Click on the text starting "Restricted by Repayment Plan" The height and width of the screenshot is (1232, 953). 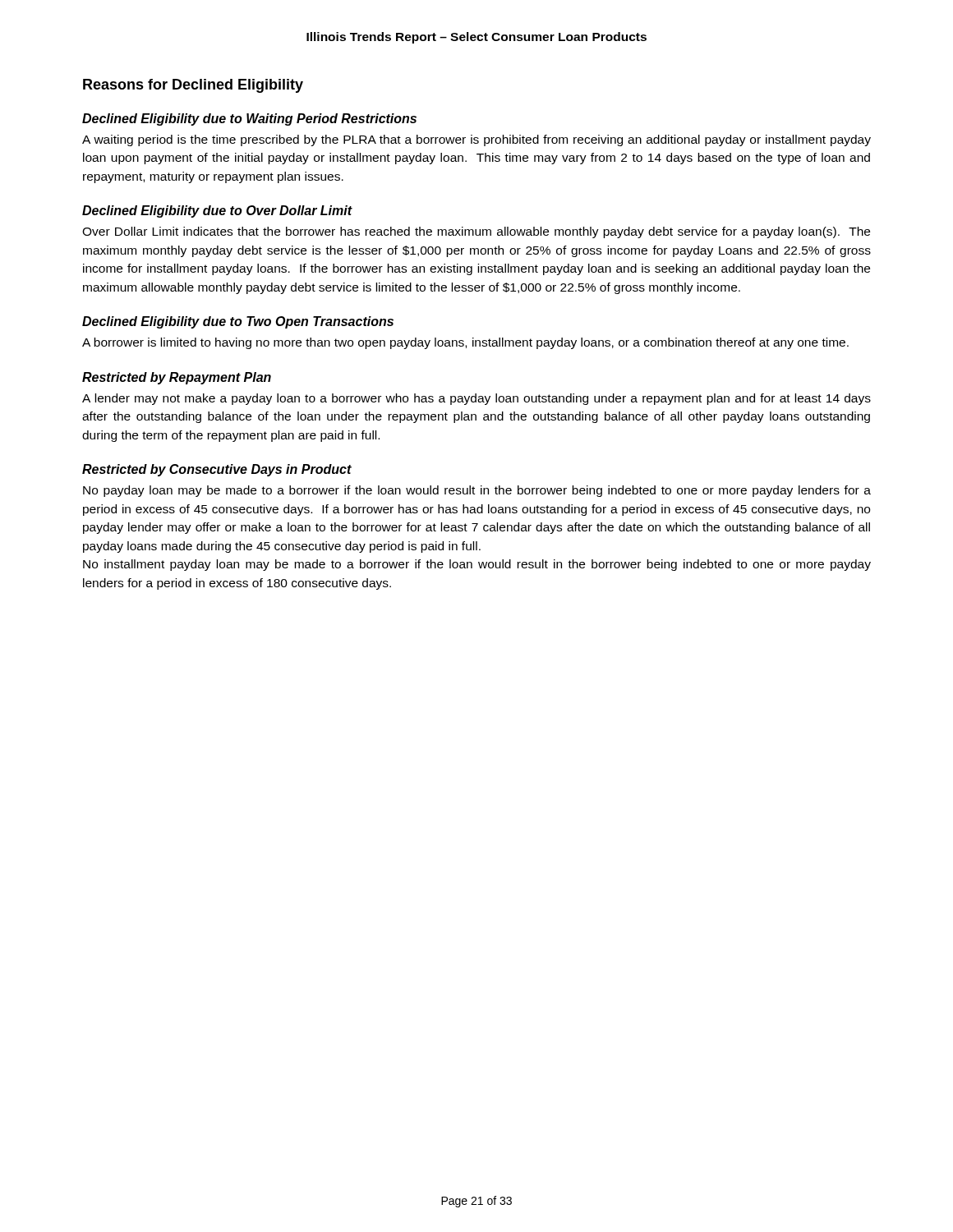[x=177, y=377]
